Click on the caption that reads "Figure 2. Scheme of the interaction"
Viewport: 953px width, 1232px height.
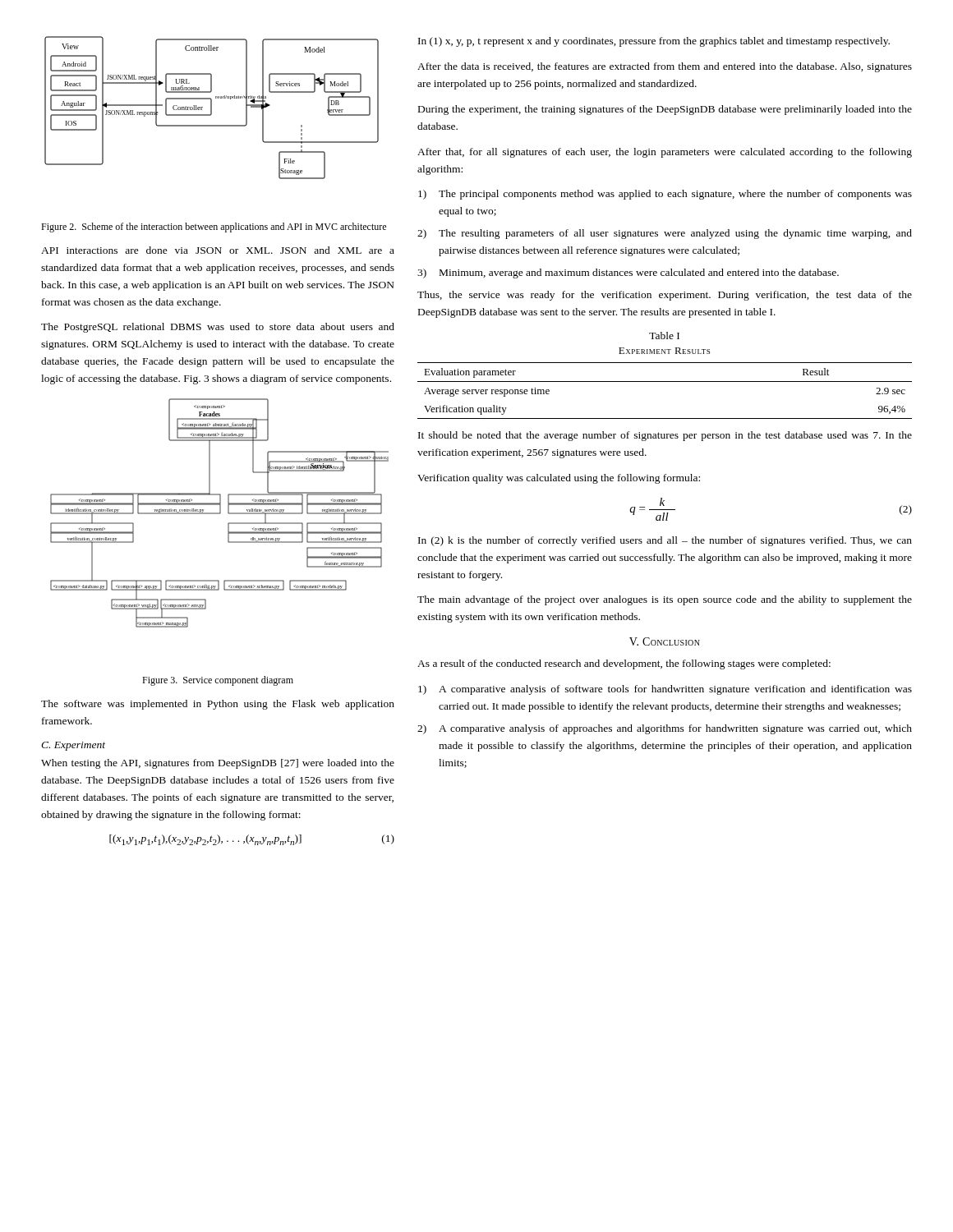[x=214, y=227]
